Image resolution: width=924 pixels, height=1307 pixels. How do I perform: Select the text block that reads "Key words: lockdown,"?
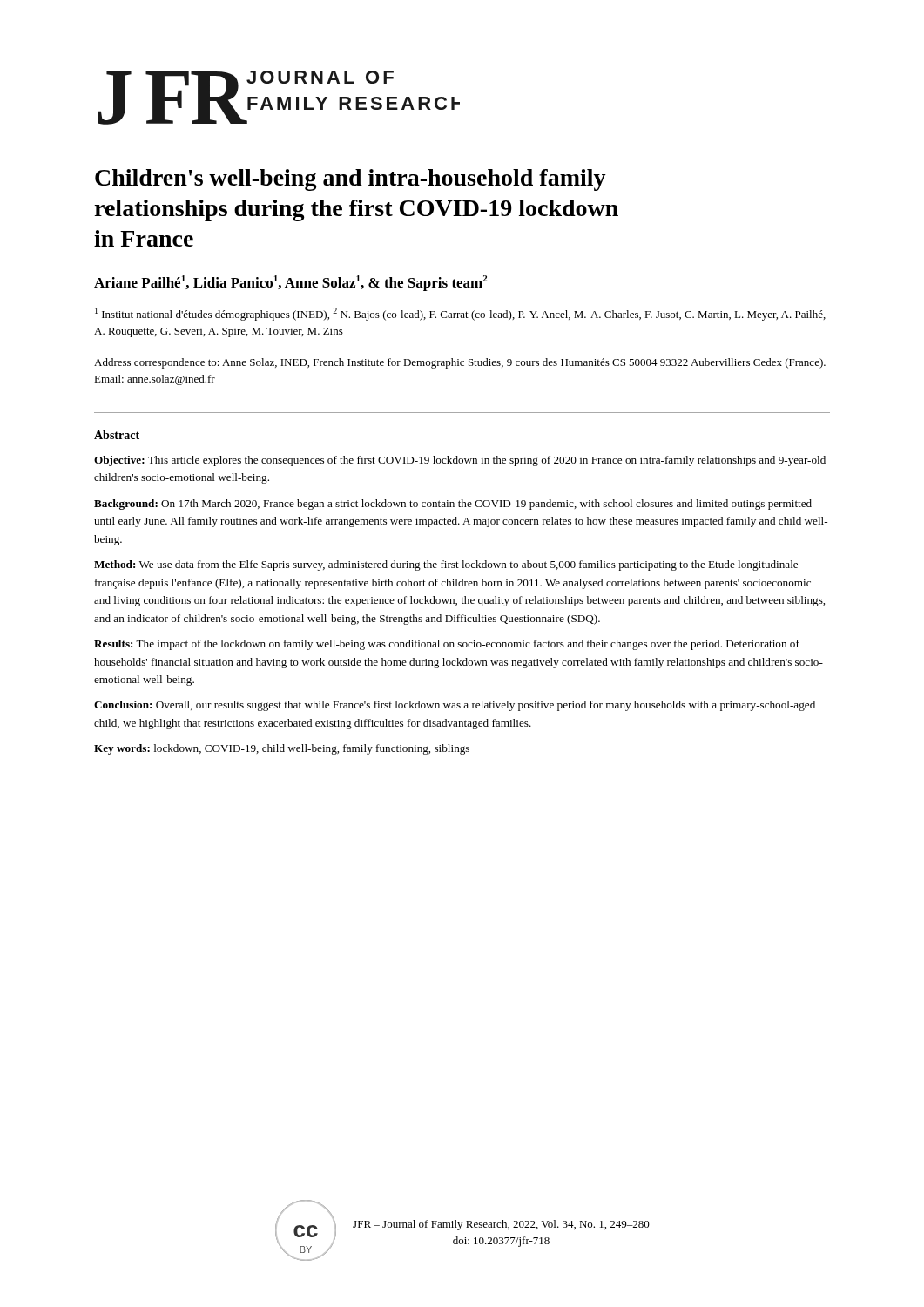(282, 748)
